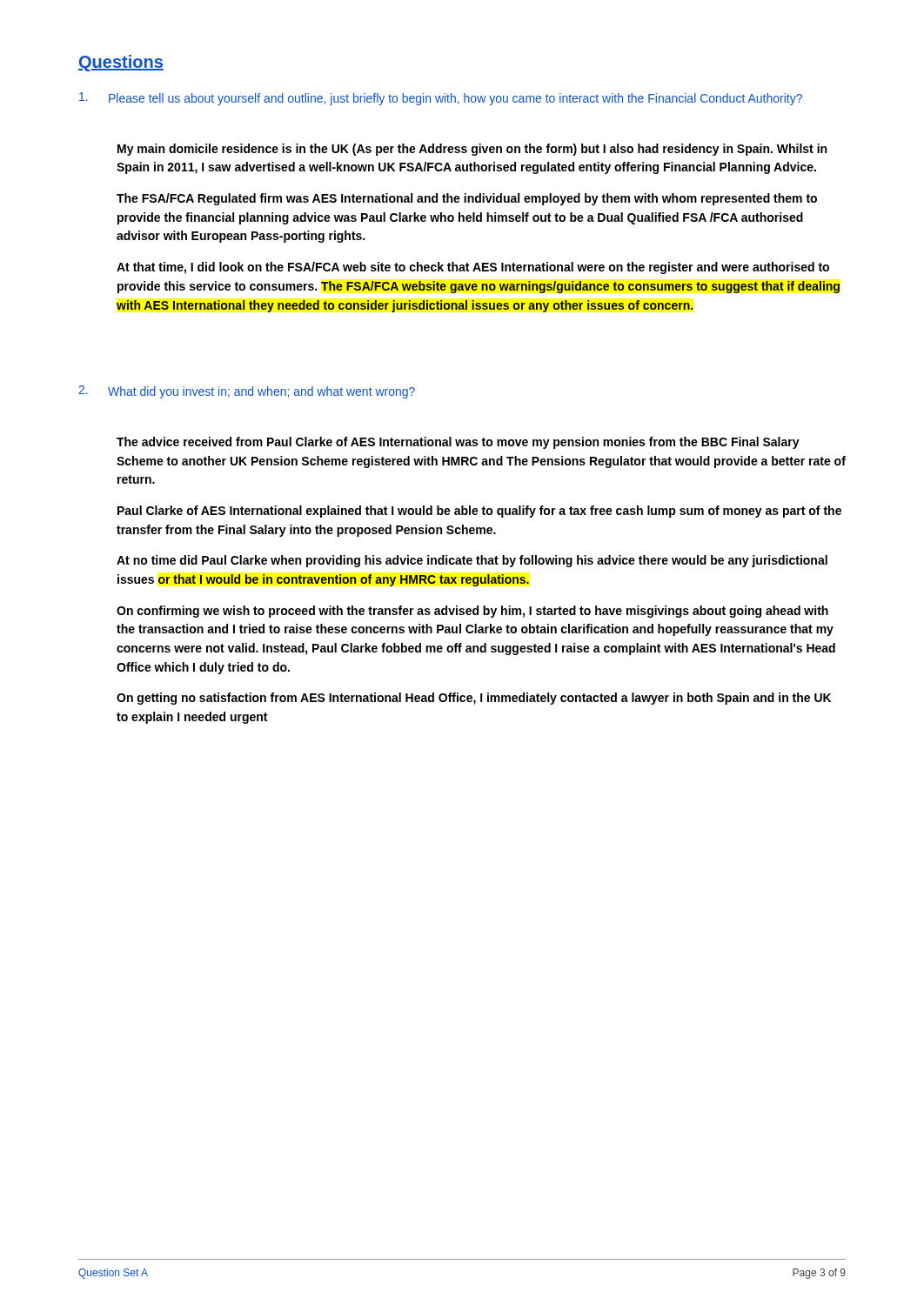
Task: Find the text starting "On confirming we wish to proceed"
Action: click(481, 640)
